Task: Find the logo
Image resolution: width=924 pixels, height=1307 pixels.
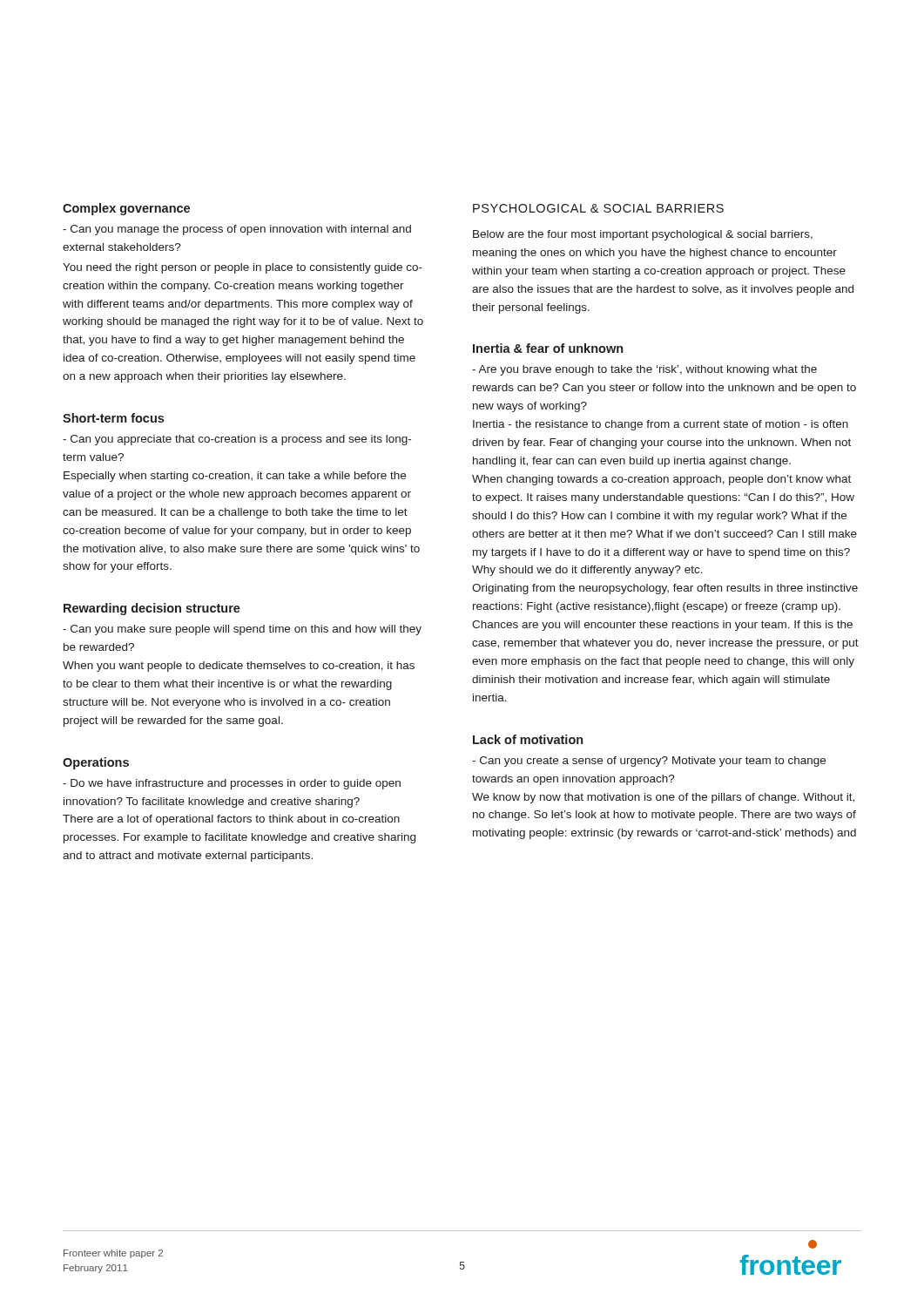Action: click(800, 1262)
